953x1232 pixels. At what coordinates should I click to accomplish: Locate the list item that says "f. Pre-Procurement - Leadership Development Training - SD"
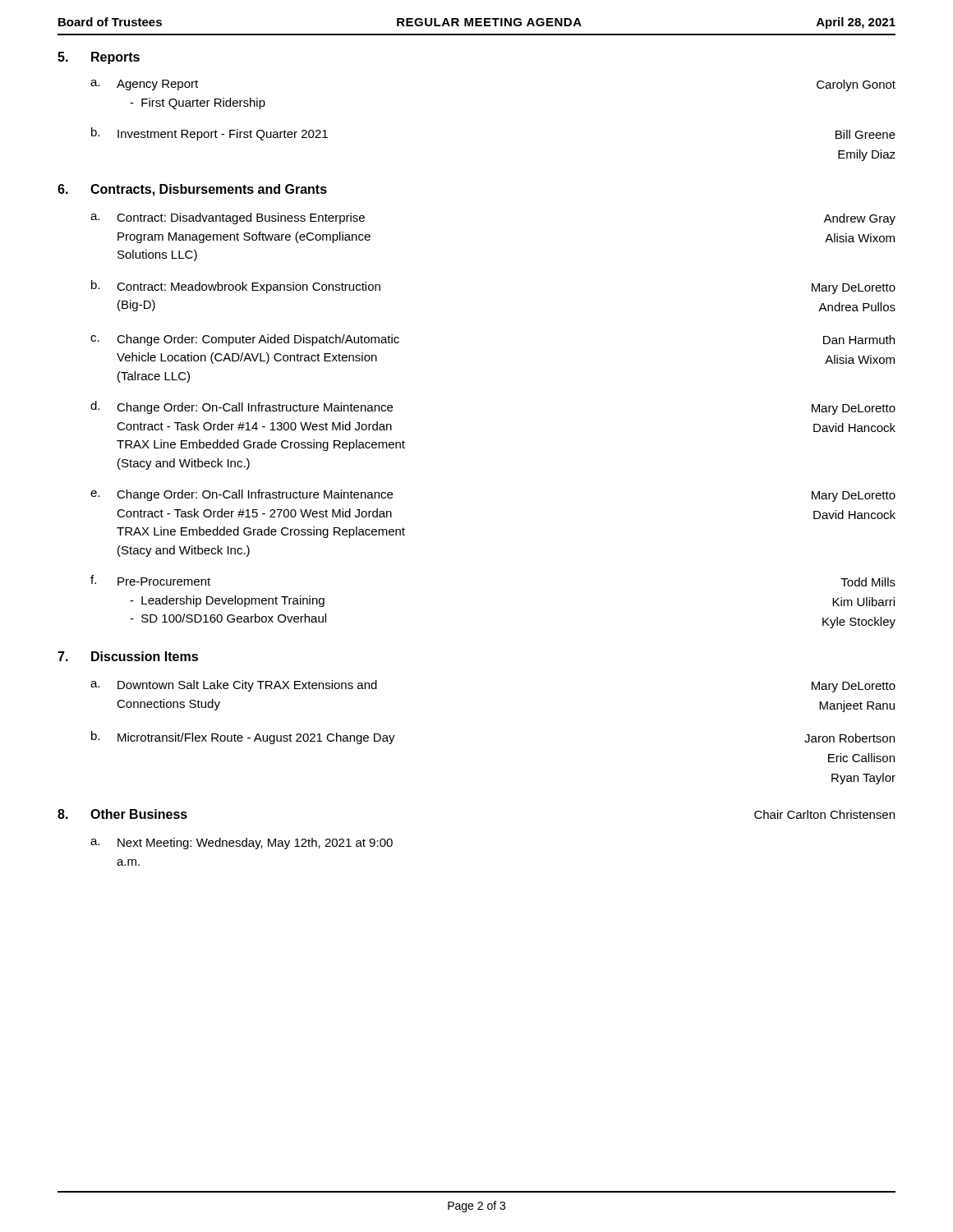coord(161,580)
